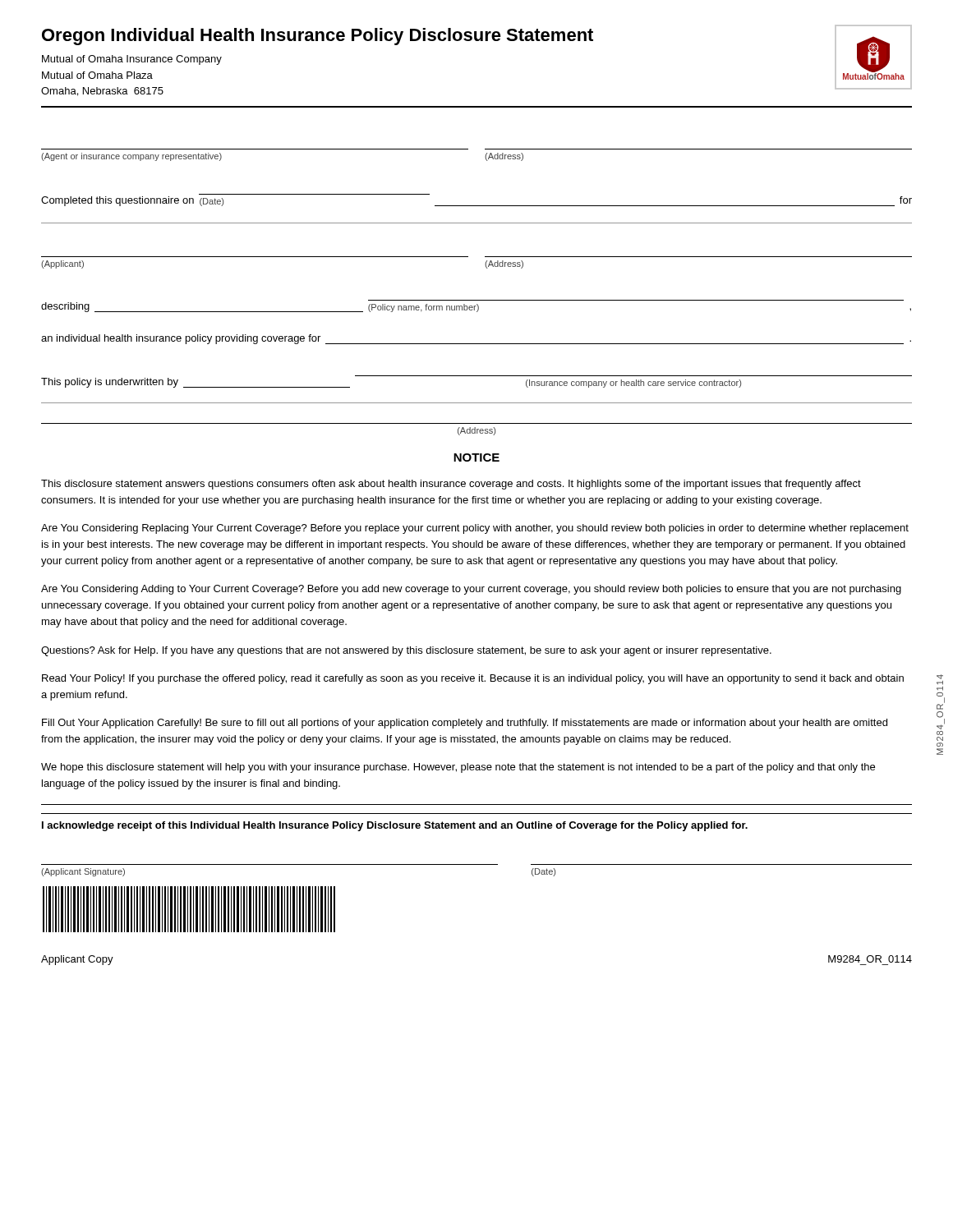953x1232 pixels.
Task: Point to the block beginning "(Agent or insurance company representative) (Address) Completed this"
Action: tap(129, 156)
